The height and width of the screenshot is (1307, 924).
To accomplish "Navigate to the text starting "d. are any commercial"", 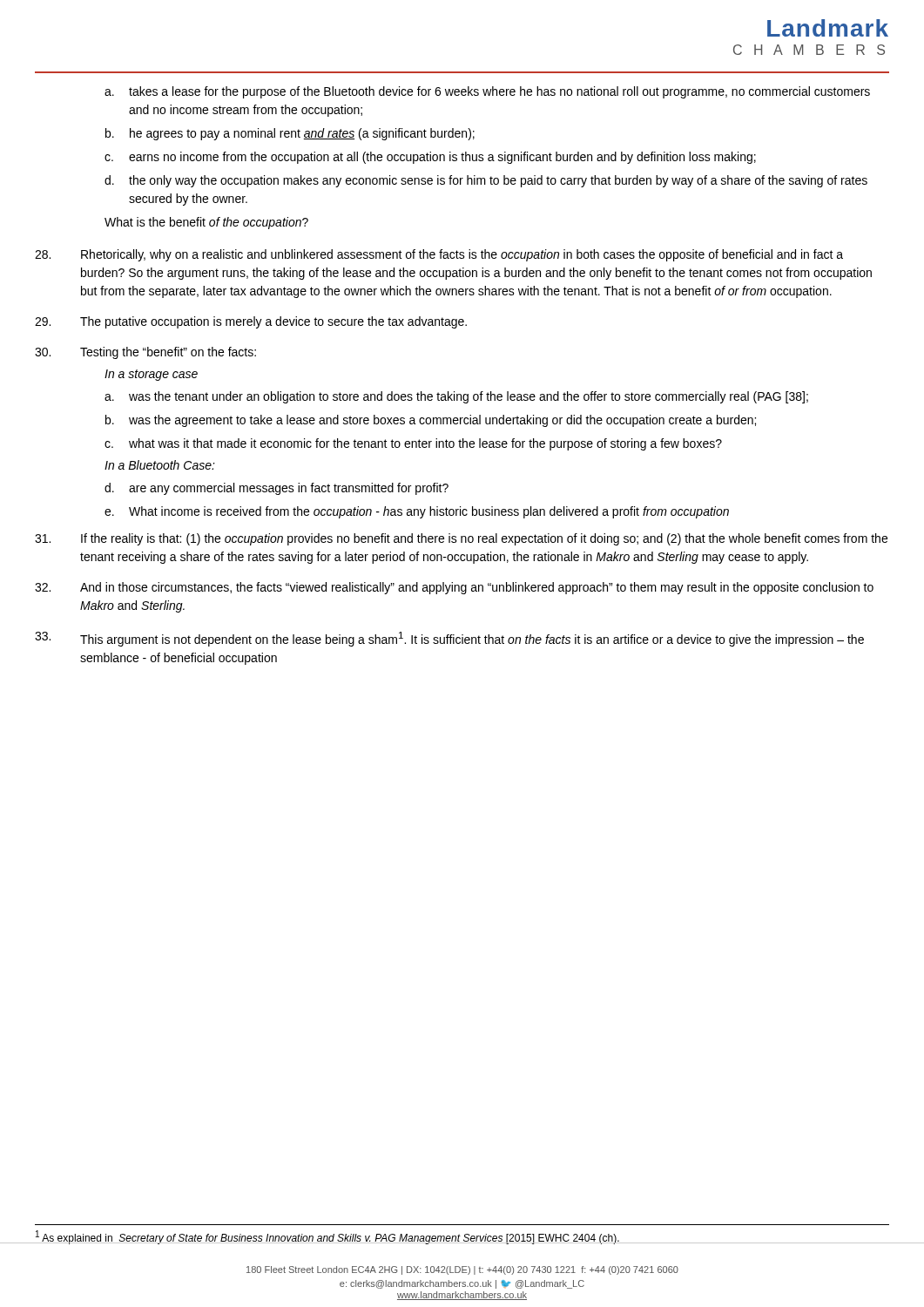I will click(x=277, y=489).
